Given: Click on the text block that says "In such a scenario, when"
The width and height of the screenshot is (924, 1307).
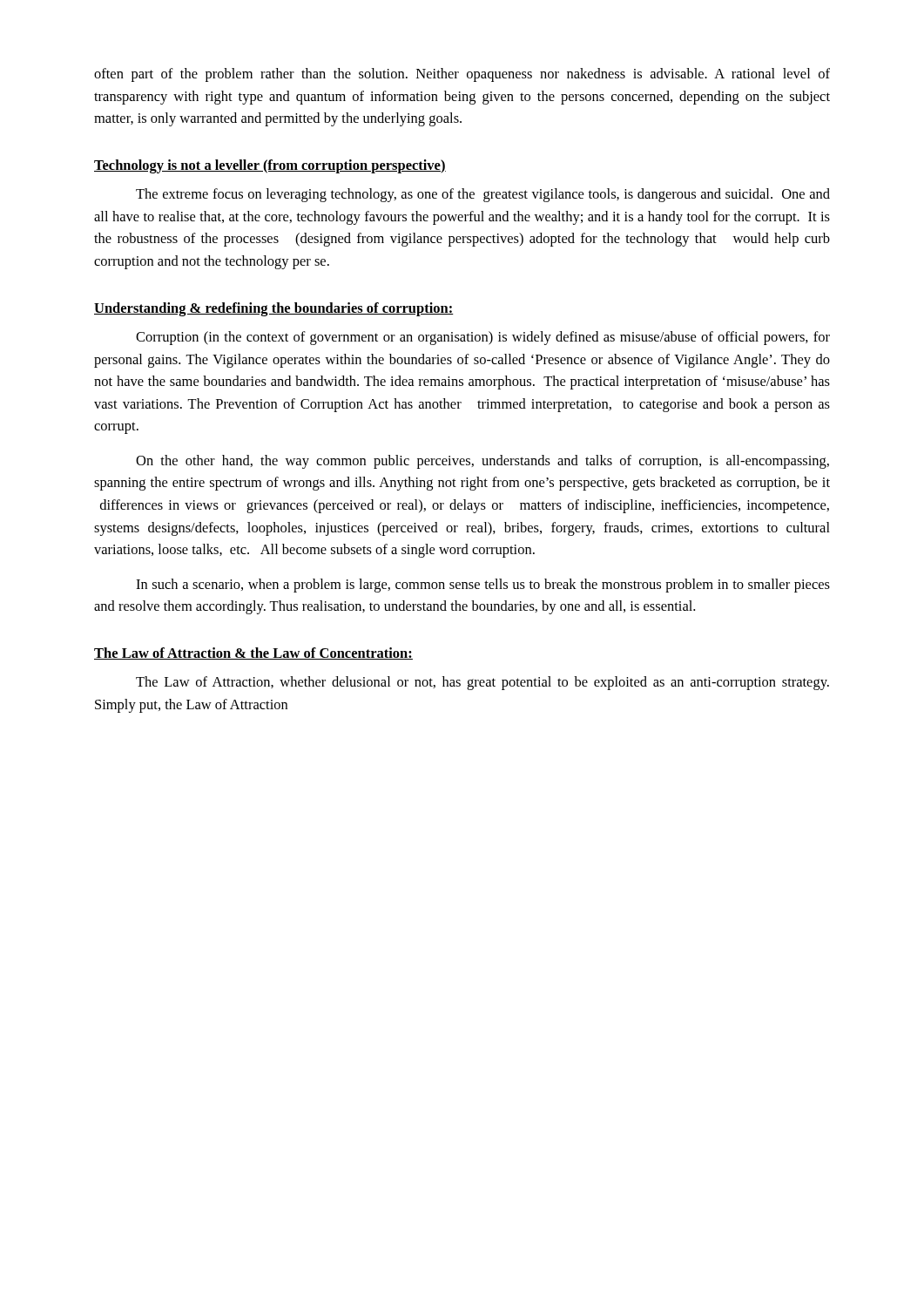Looking at the screenshot, I should 462,595.
